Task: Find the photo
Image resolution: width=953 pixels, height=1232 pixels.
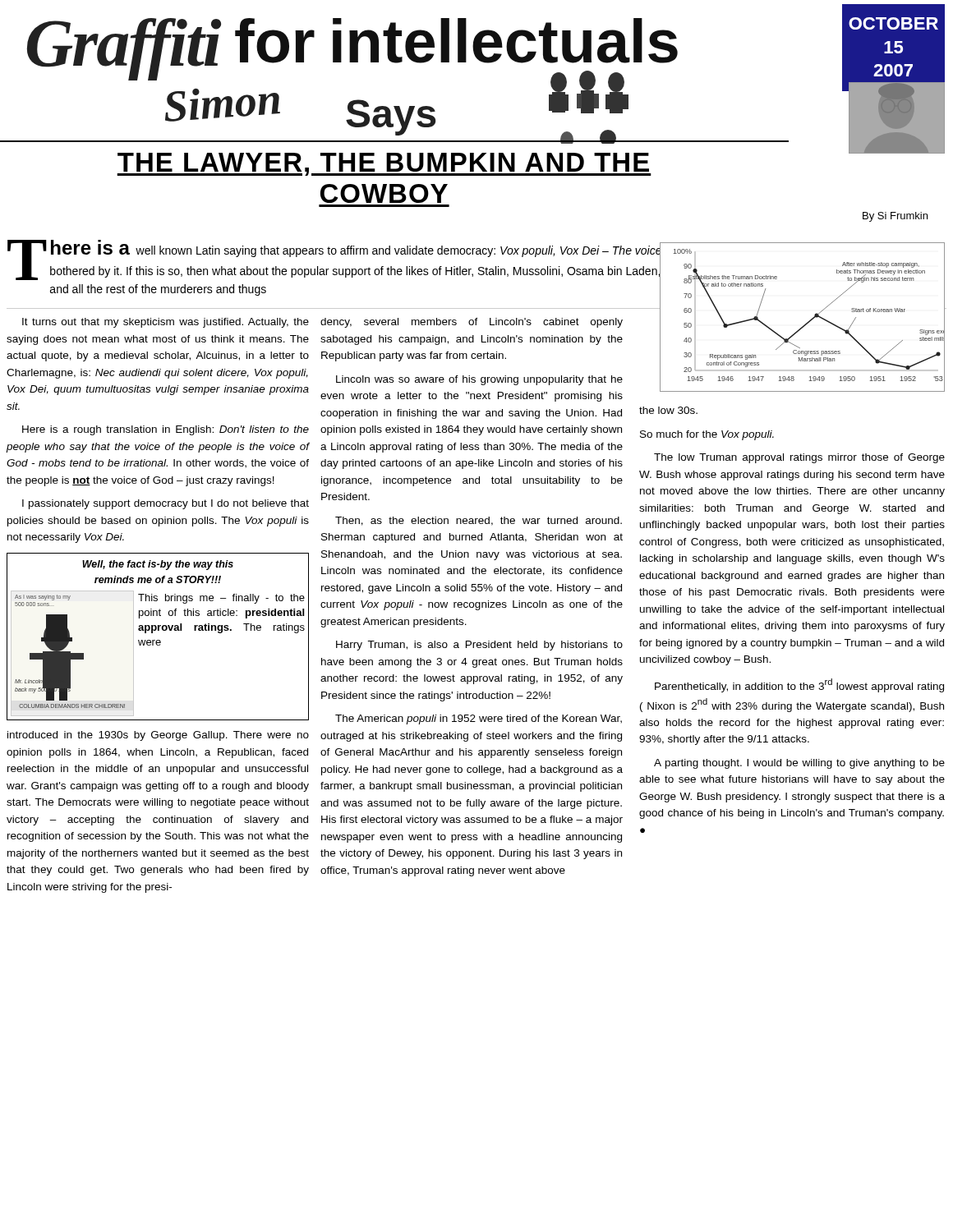Action: pyautogui.click(x=897, y=118)
